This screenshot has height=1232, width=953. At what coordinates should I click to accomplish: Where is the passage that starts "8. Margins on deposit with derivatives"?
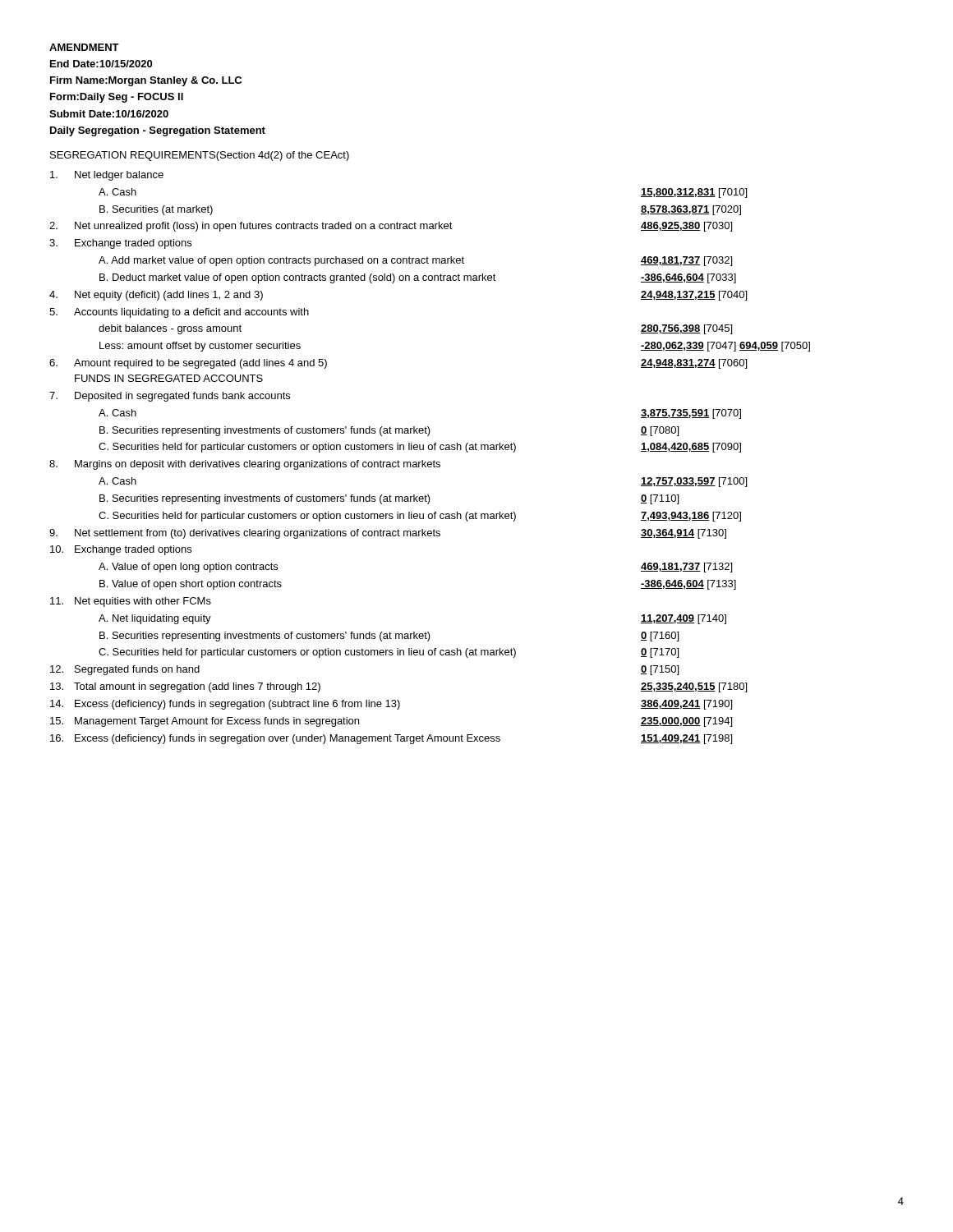click(x=245, y=465)
